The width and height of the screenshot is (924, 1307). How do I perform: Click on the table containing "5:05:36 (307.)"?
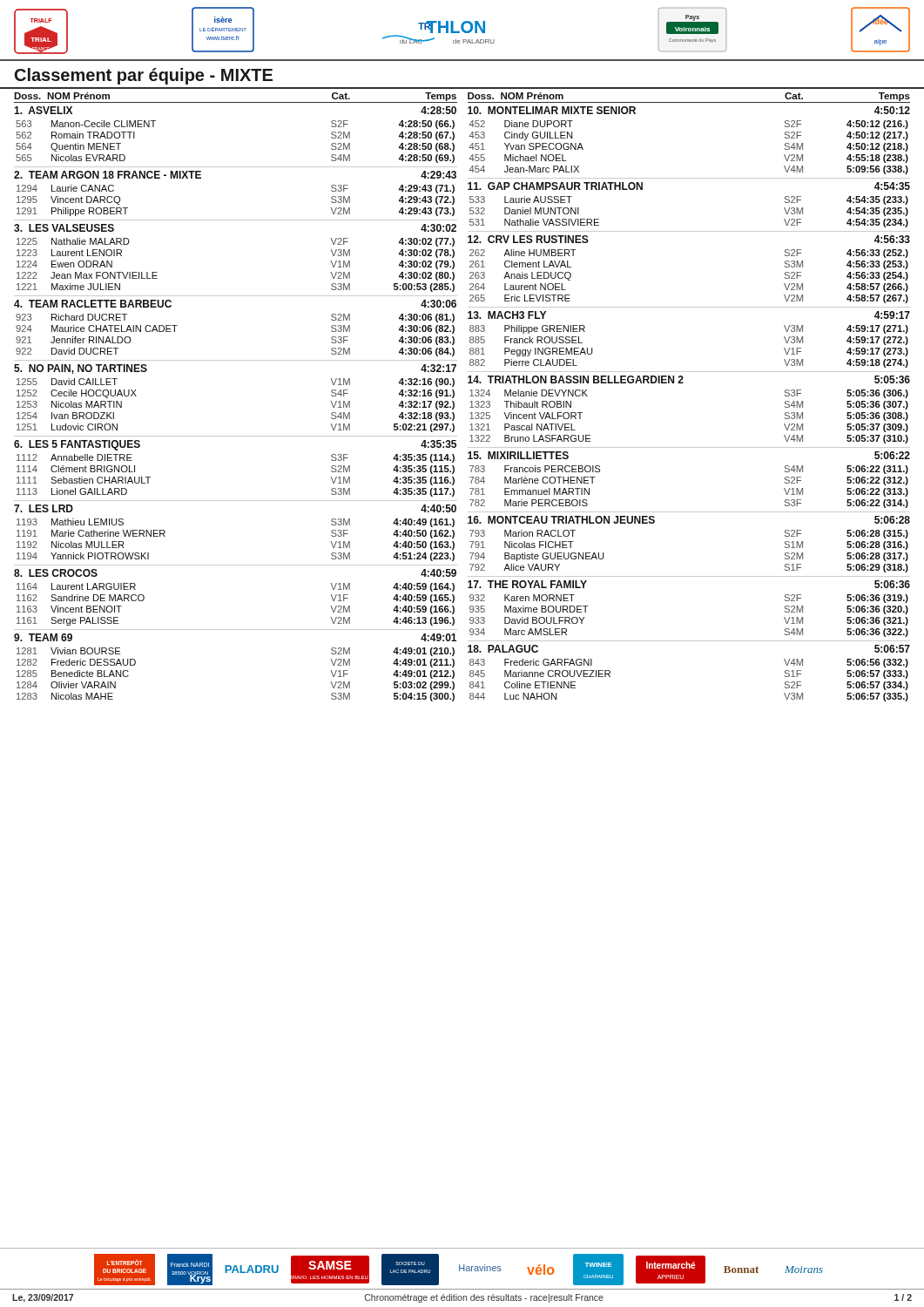click(x=689, y=409)
